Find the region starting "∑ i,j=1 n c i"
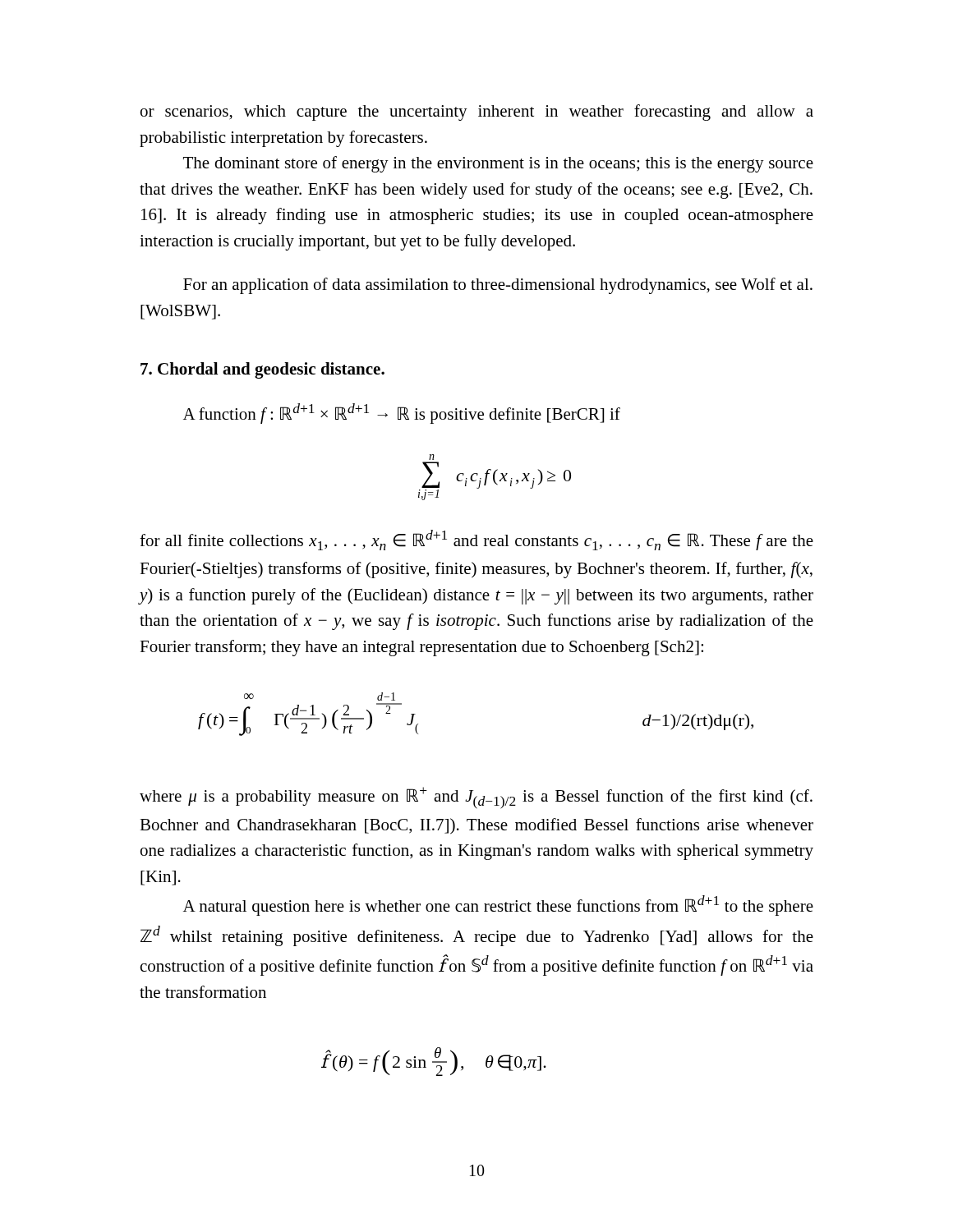The width and height of the screenshot is (953, 1232). coord(491,476)
